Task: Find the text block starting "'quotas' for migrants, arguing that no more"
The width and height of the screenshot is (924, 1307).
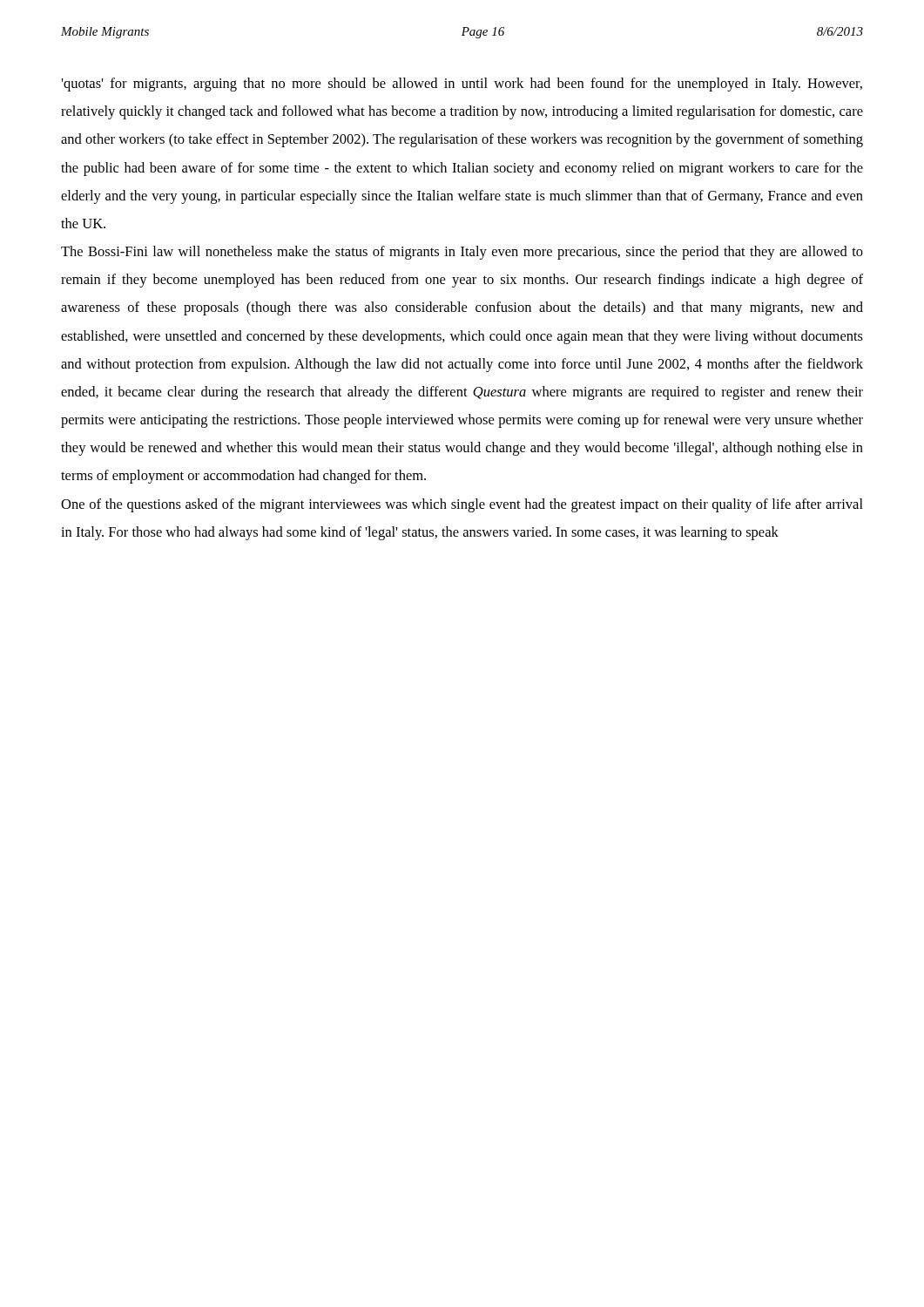Action: [x=462, y=154]
